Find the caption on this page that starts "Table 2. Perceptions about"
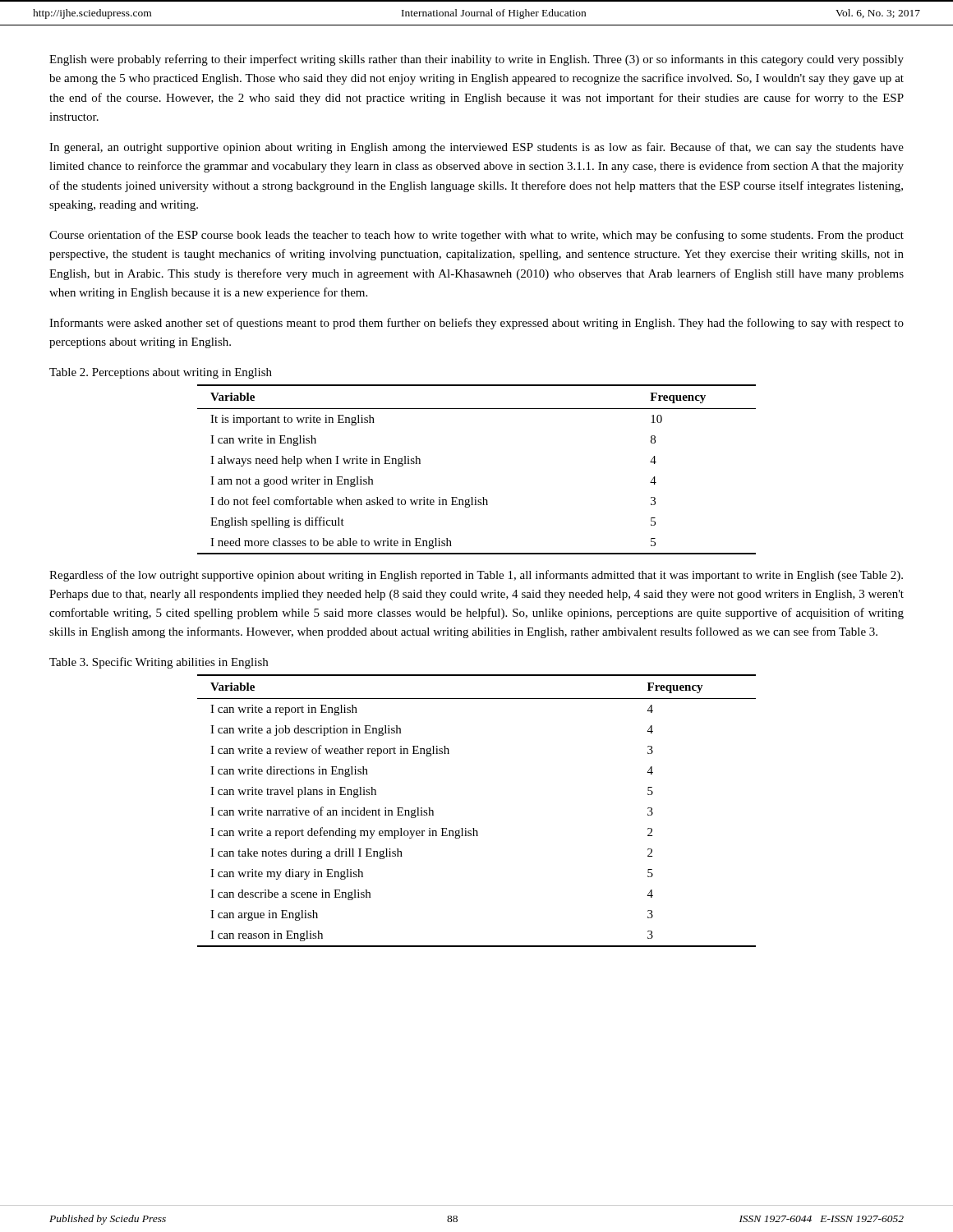This screenshot has width=953, height=1232. point(161,372)
